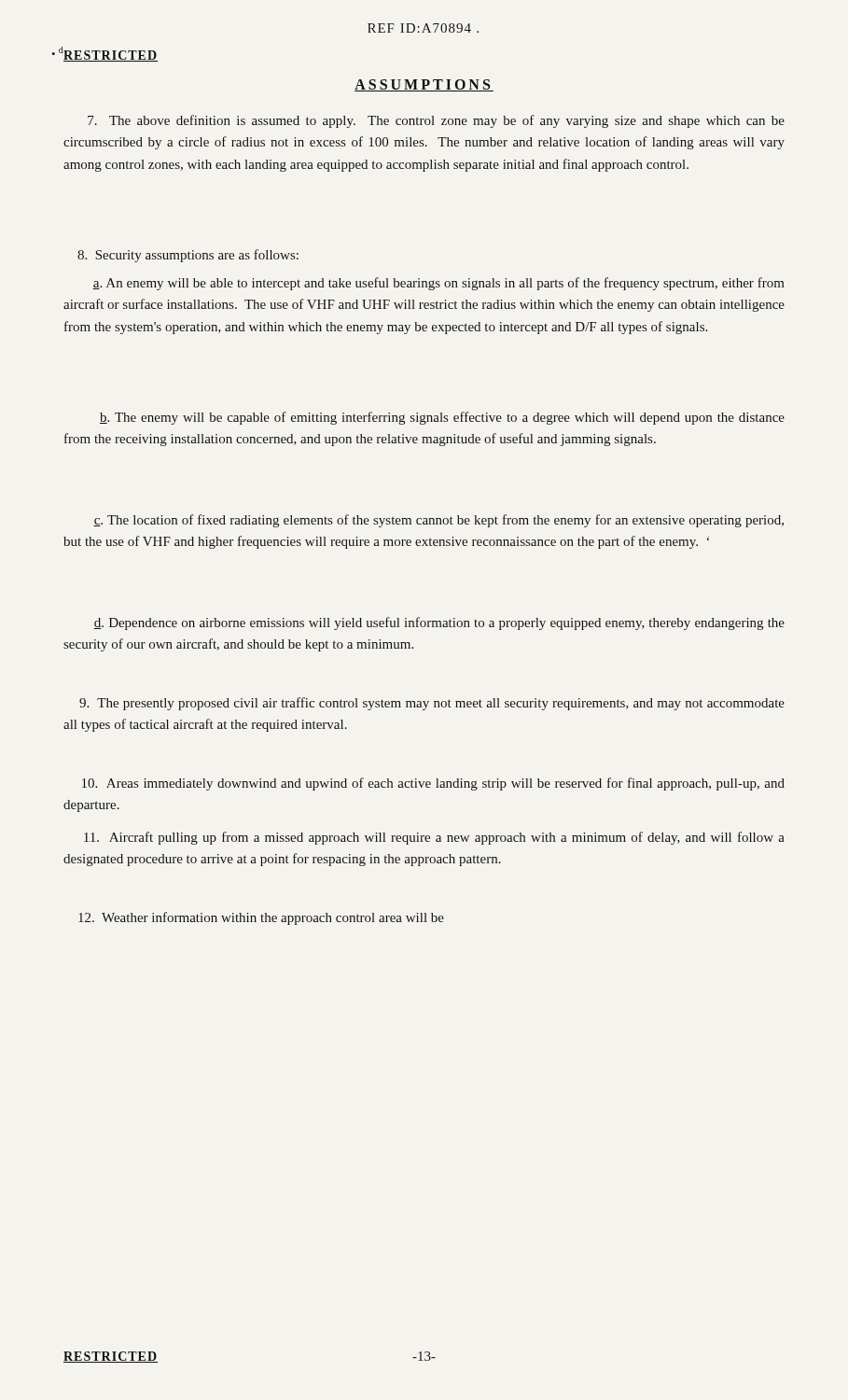Image resolution: width=848 pixels, height=1400 pixels.
Task: Point to the passage starting "The above definition is"
Action: (x=424, y=142)
